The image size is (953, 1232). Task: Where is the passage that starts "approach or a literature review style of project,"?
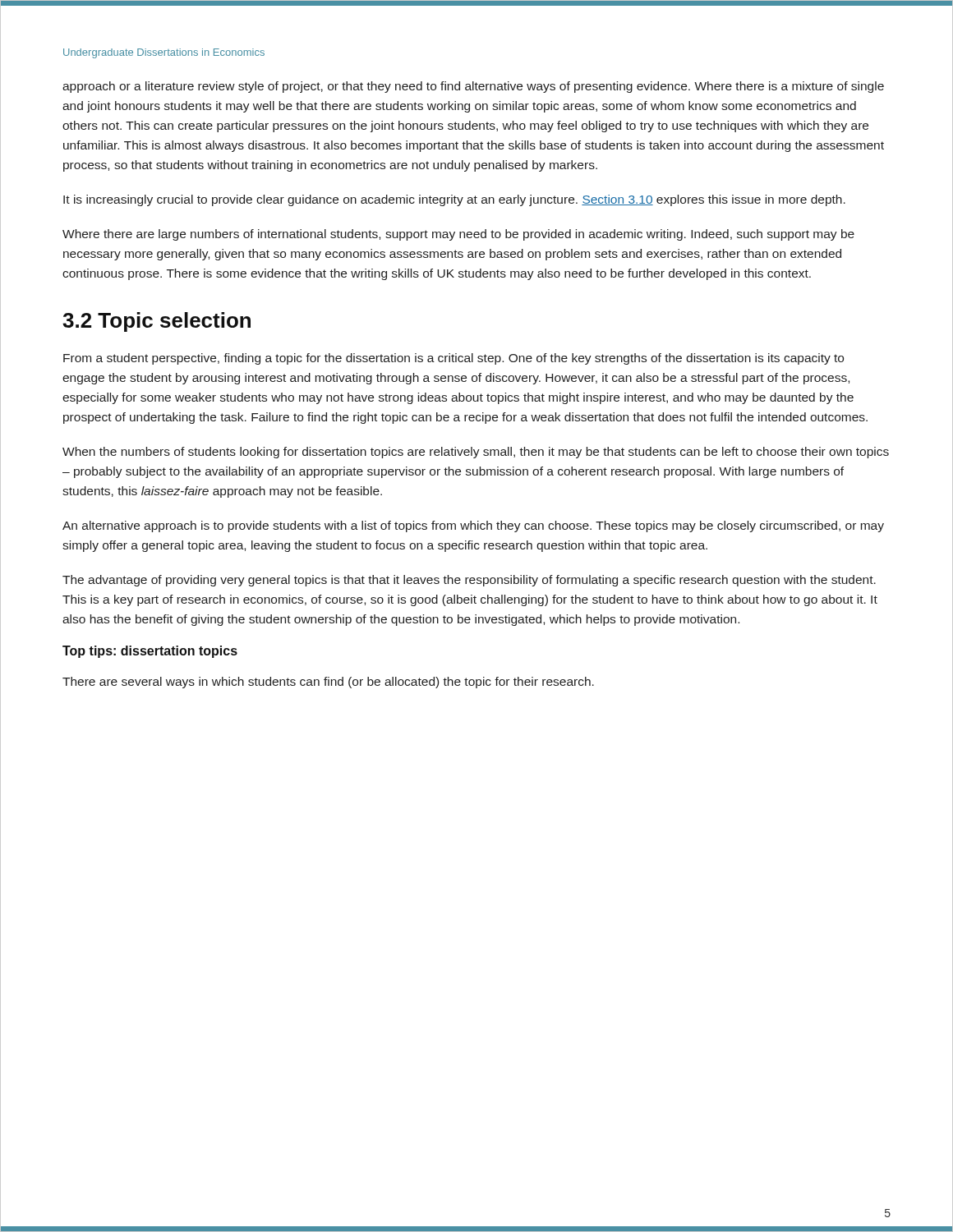[476, 126]
